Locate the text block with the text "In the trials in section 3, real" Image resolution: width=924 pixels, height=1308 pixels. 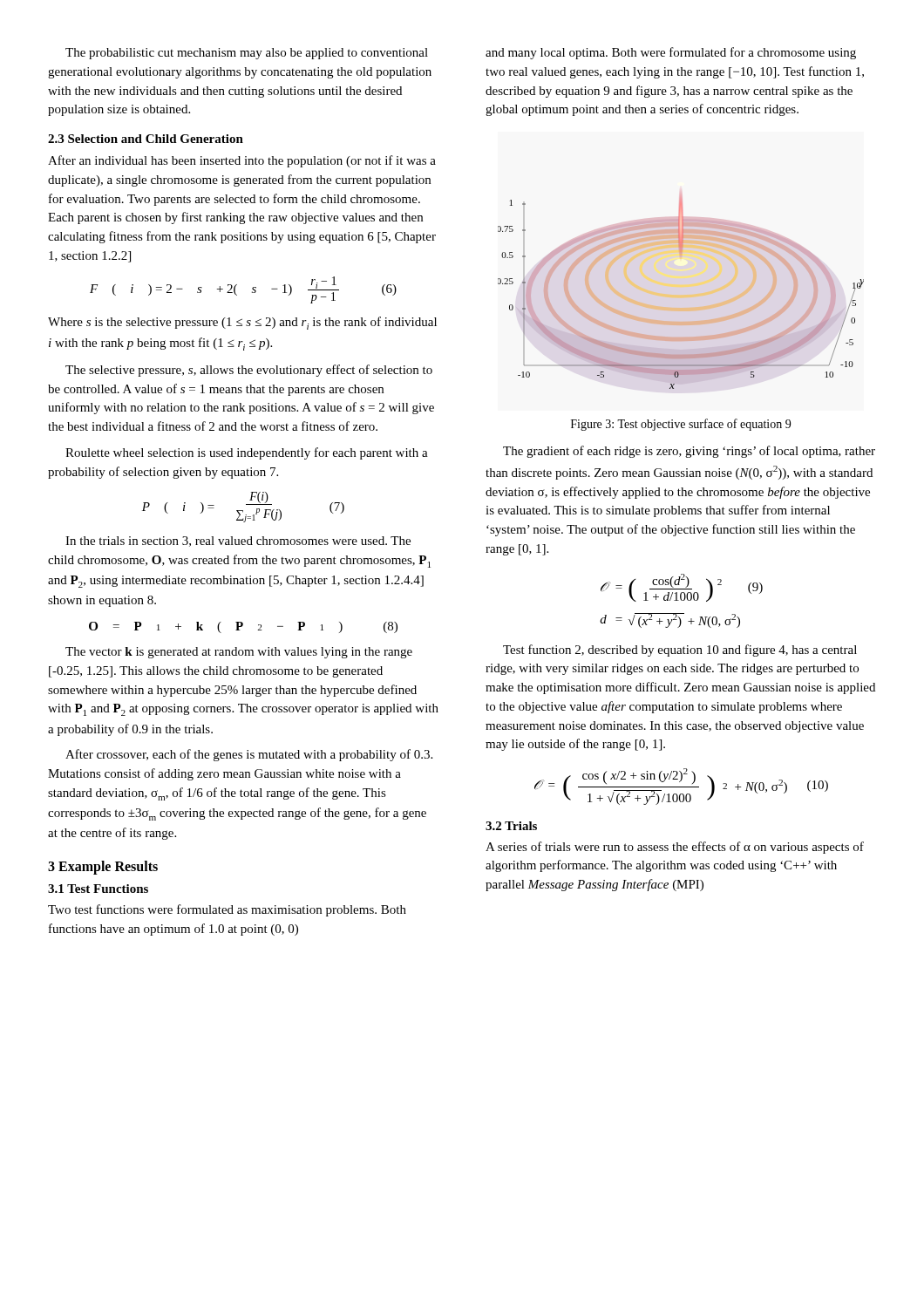pyautogui.click(x=243, y=571)
